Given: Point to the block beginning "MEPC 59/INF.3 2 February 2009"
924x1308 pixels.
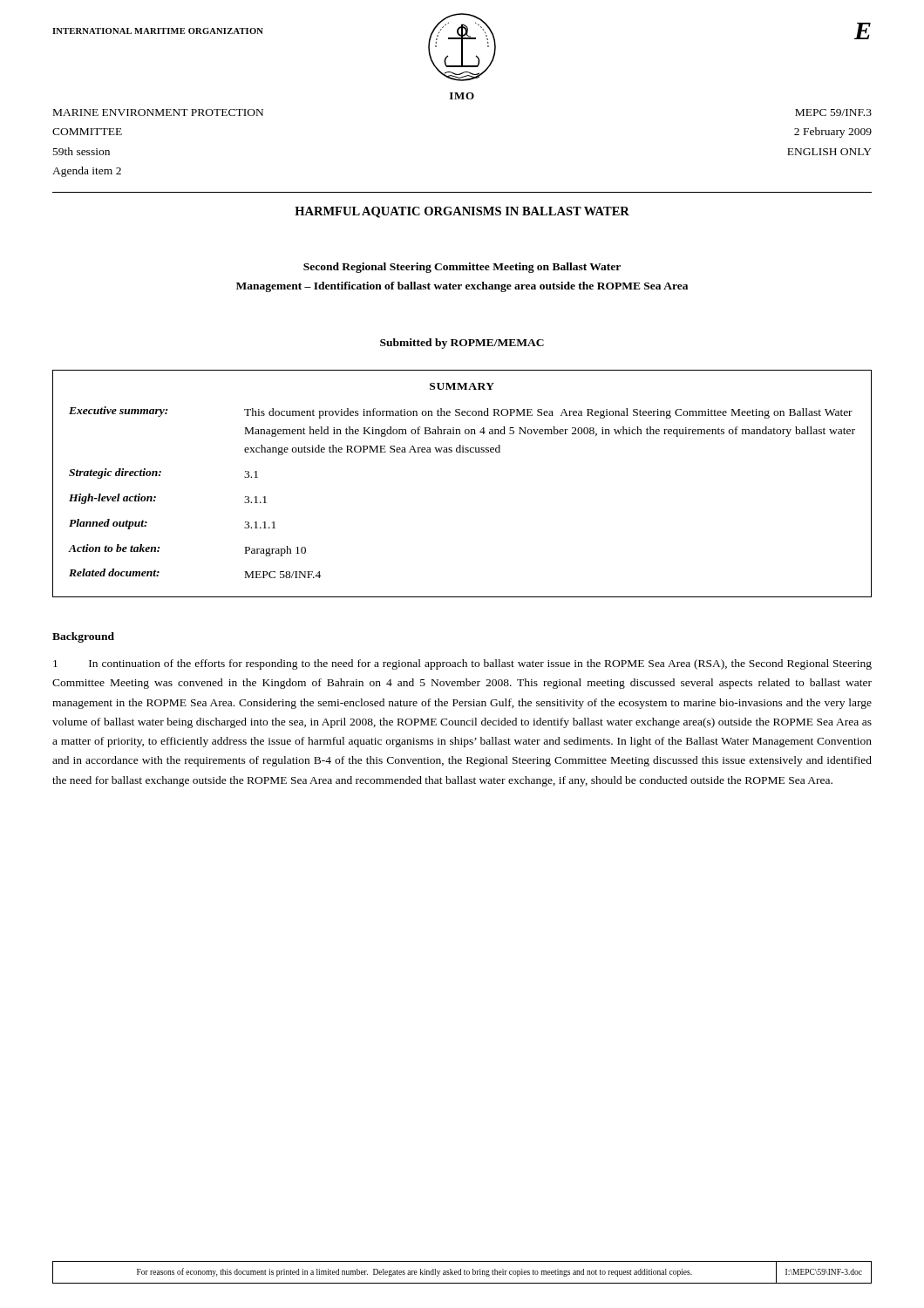Looking at the screenshot, I should pyautogui.click(x=829, y=132).
